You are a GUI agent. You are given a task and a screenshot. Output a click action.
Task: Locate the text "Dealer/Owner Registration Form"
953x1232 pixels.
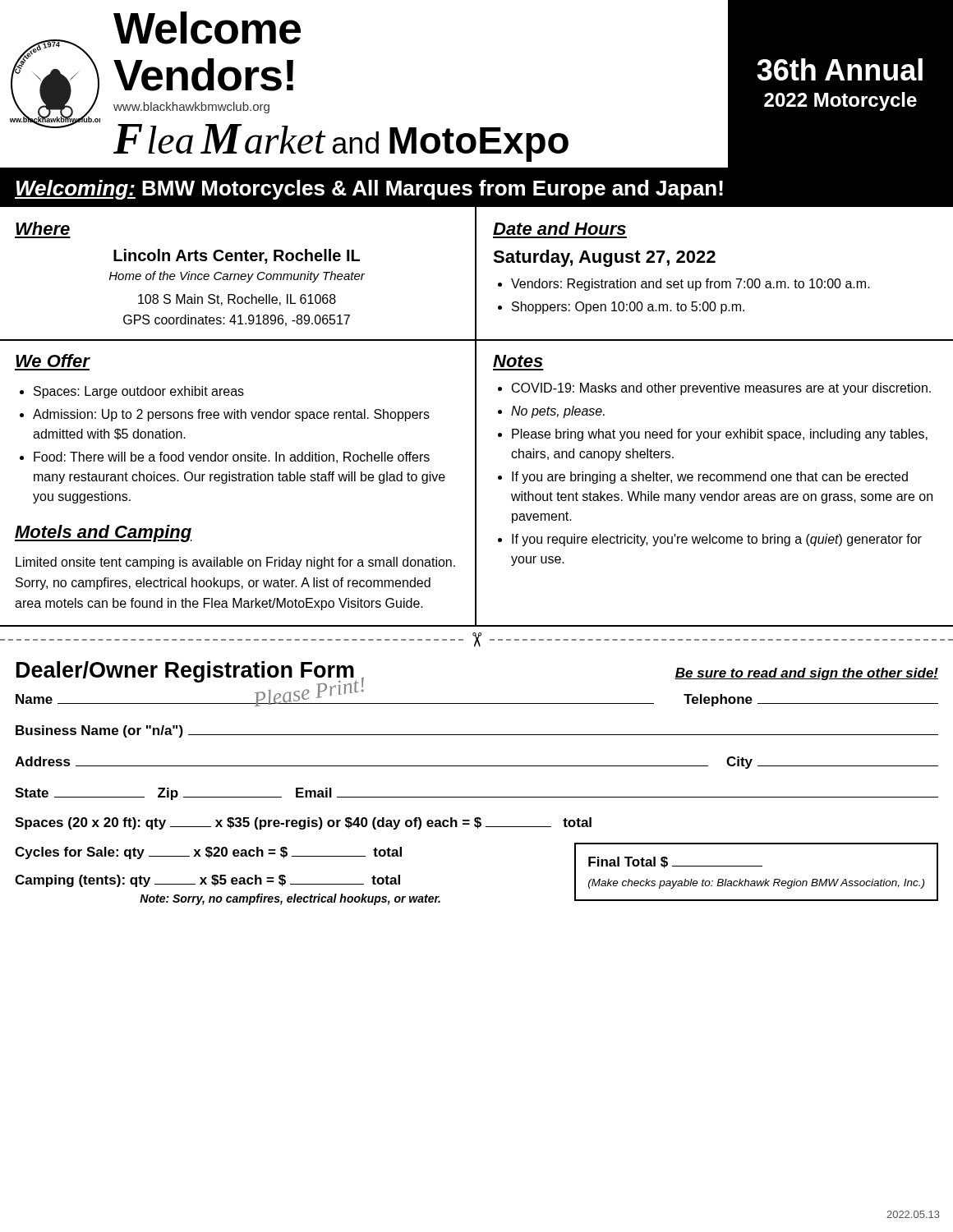point(185,670)
